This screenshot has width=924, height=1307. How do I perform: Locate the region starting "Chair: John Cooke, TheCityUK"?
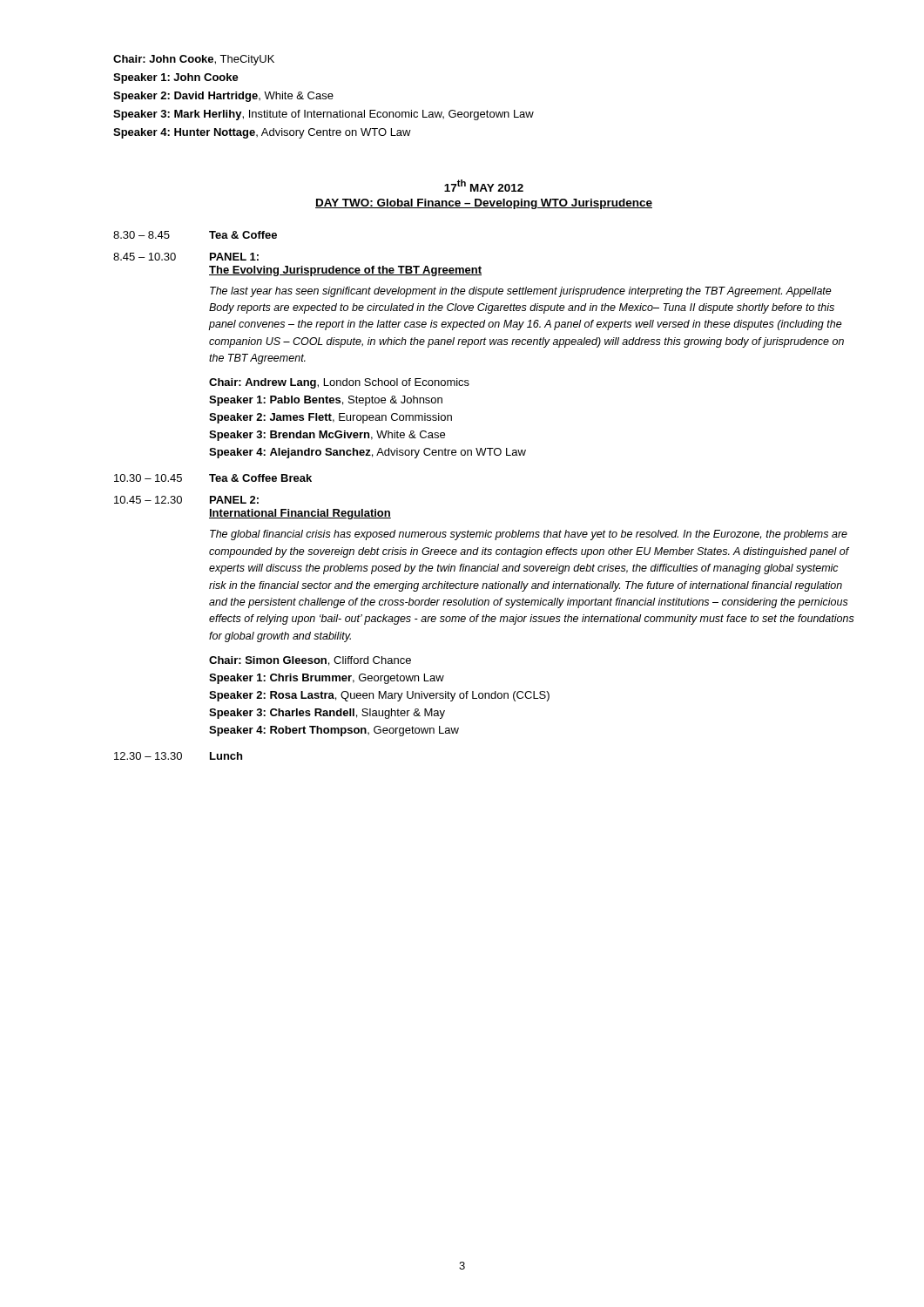[194, 59]
